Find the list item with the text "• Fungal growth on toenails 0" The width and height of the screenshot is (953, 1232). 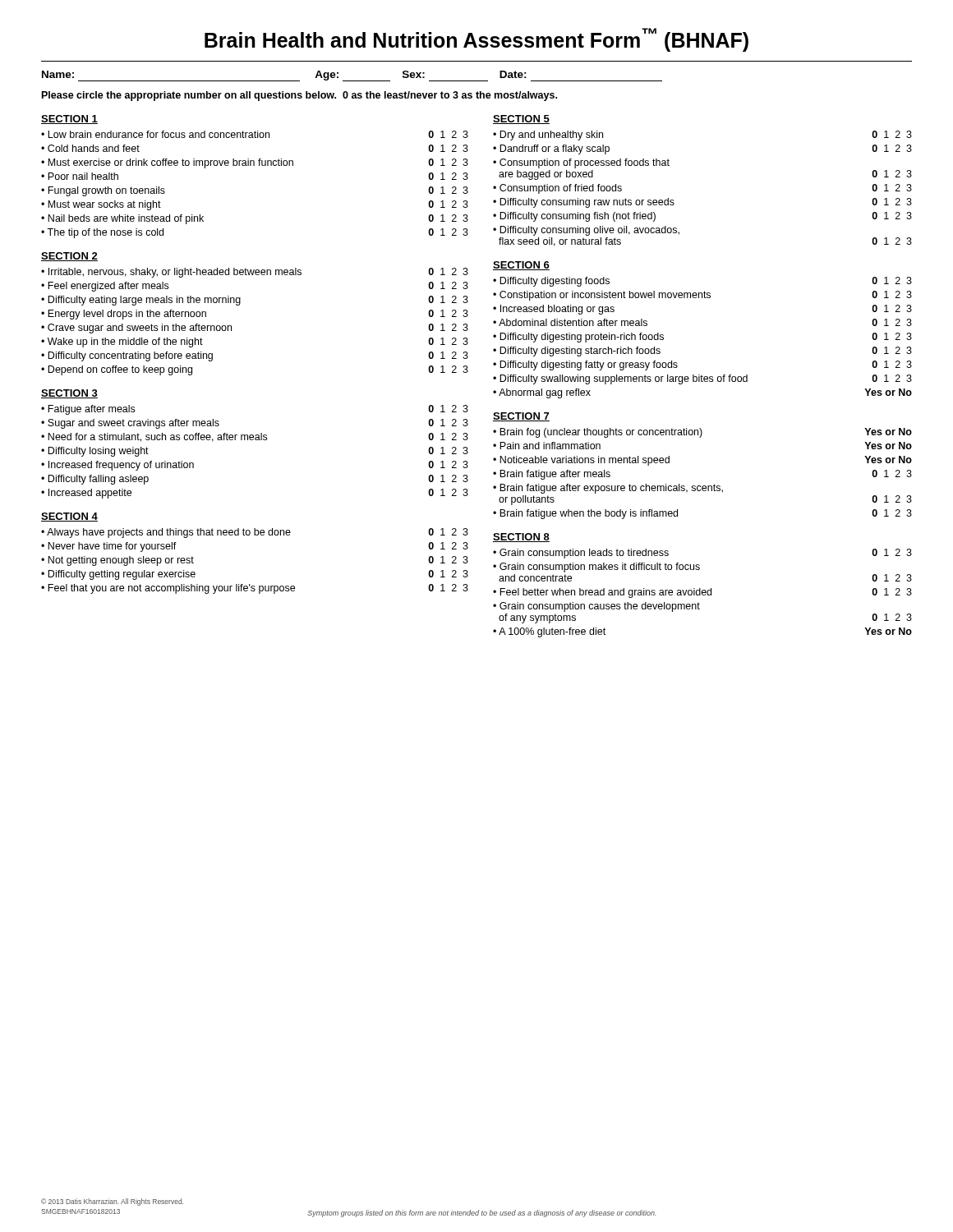tap(100, 191)
